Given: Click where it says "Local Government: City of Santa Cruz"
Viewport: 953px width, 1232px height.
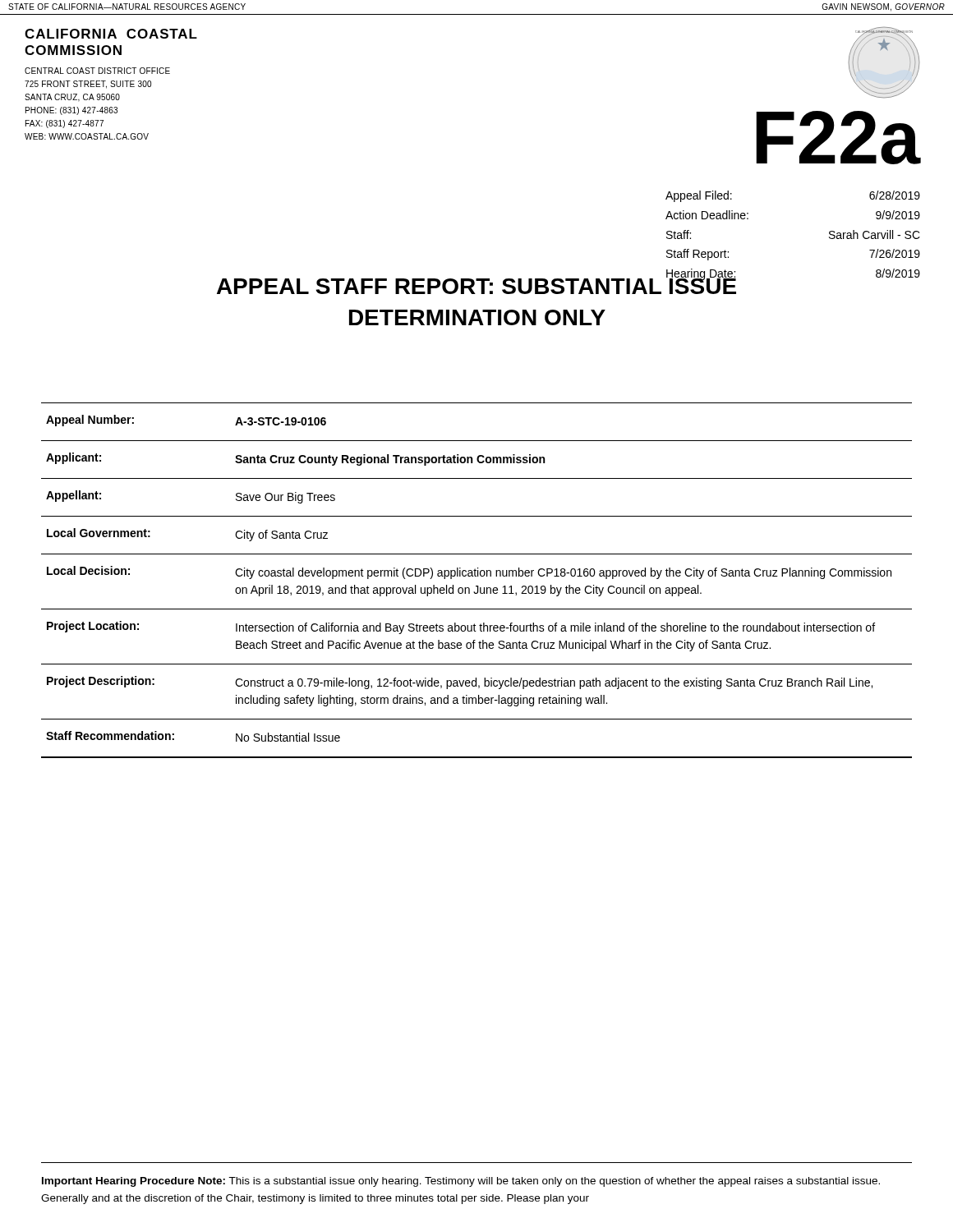Looking at the screenshot, I should pos(98,534).
